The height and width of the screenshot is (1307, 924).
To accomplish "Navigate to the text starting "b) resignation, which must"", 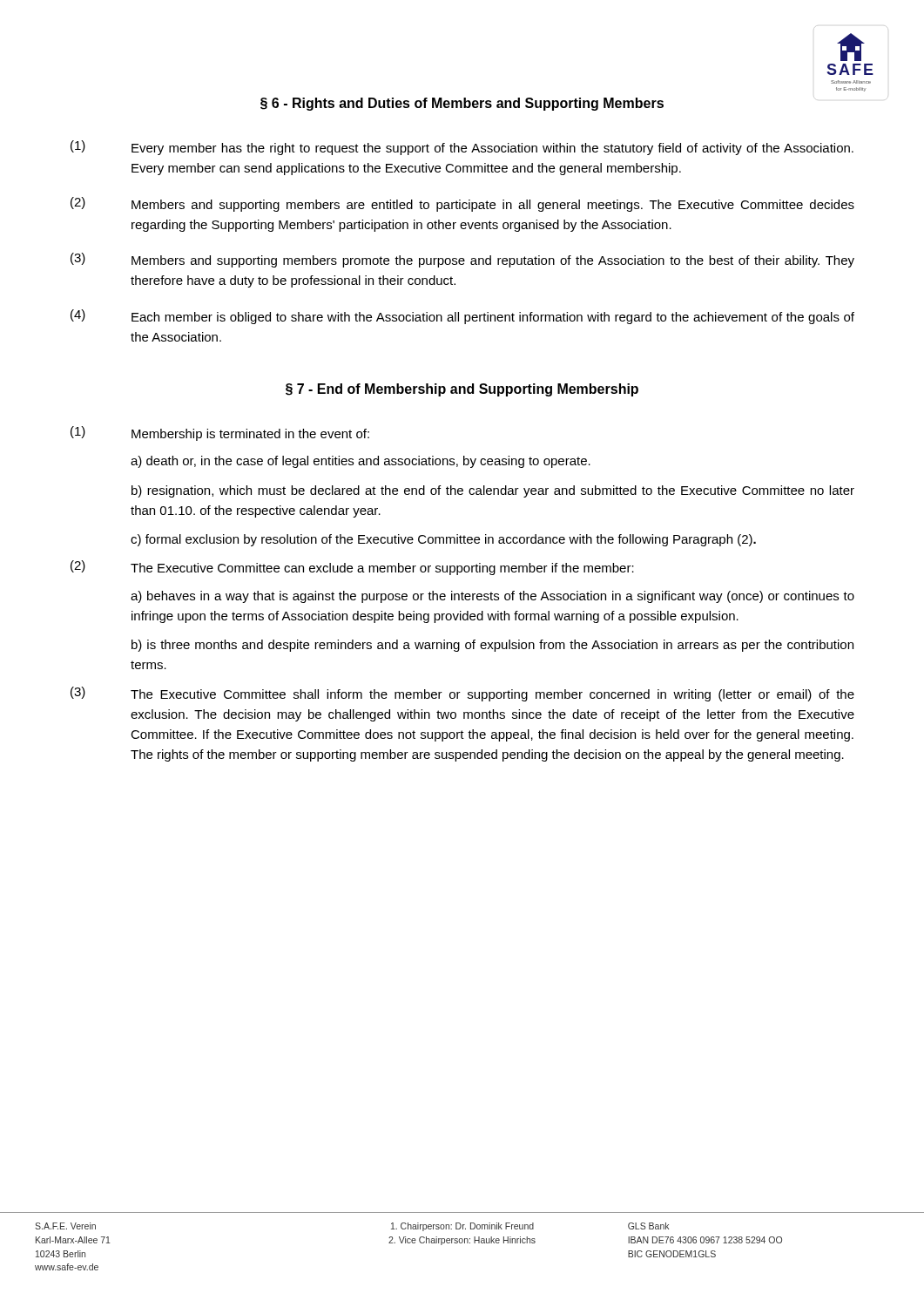I will coord(492,500).
